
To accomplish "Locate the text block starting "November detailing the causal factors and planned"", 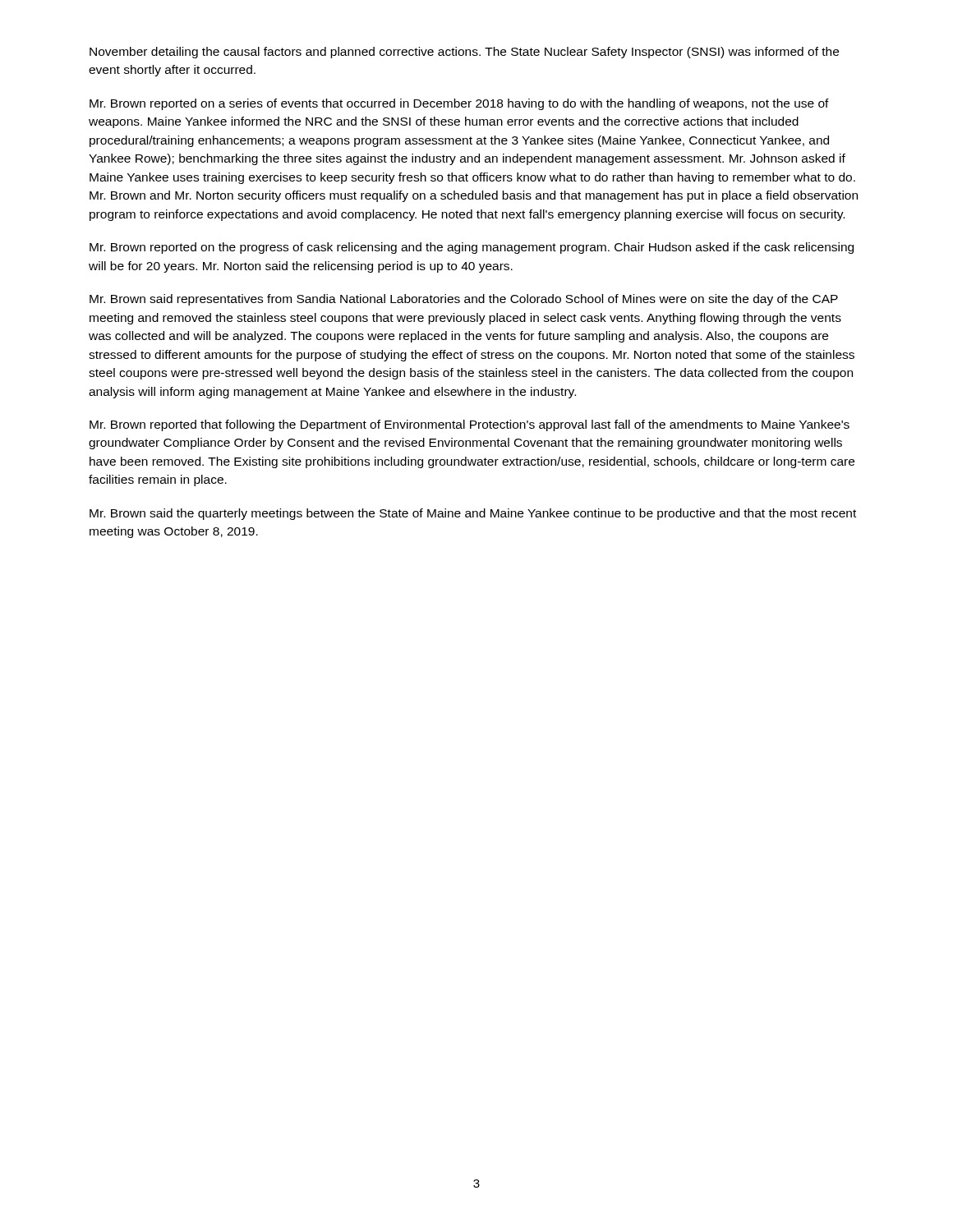I will [464, 61].
